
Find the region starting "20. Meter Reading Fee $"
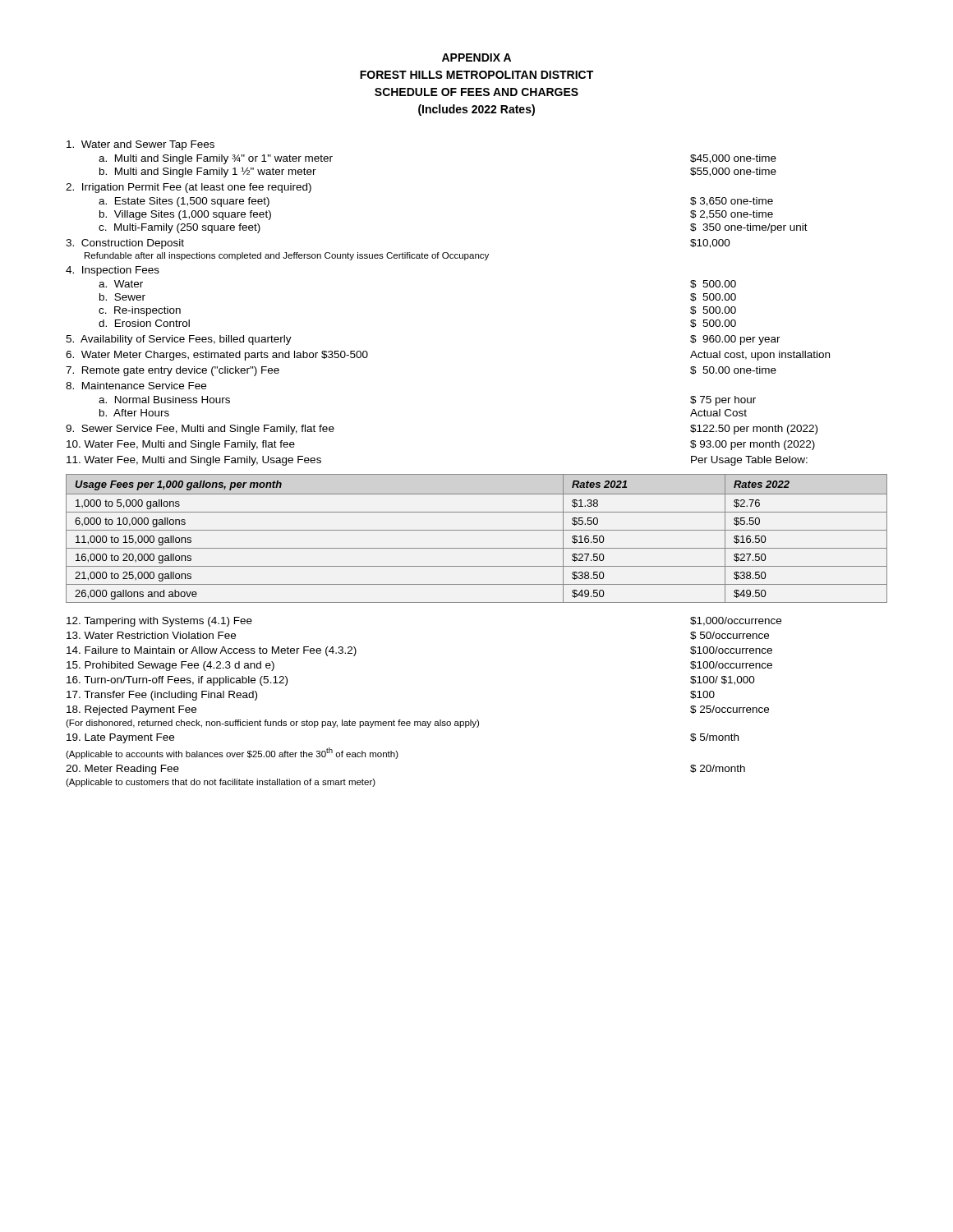tap(120, 769)
